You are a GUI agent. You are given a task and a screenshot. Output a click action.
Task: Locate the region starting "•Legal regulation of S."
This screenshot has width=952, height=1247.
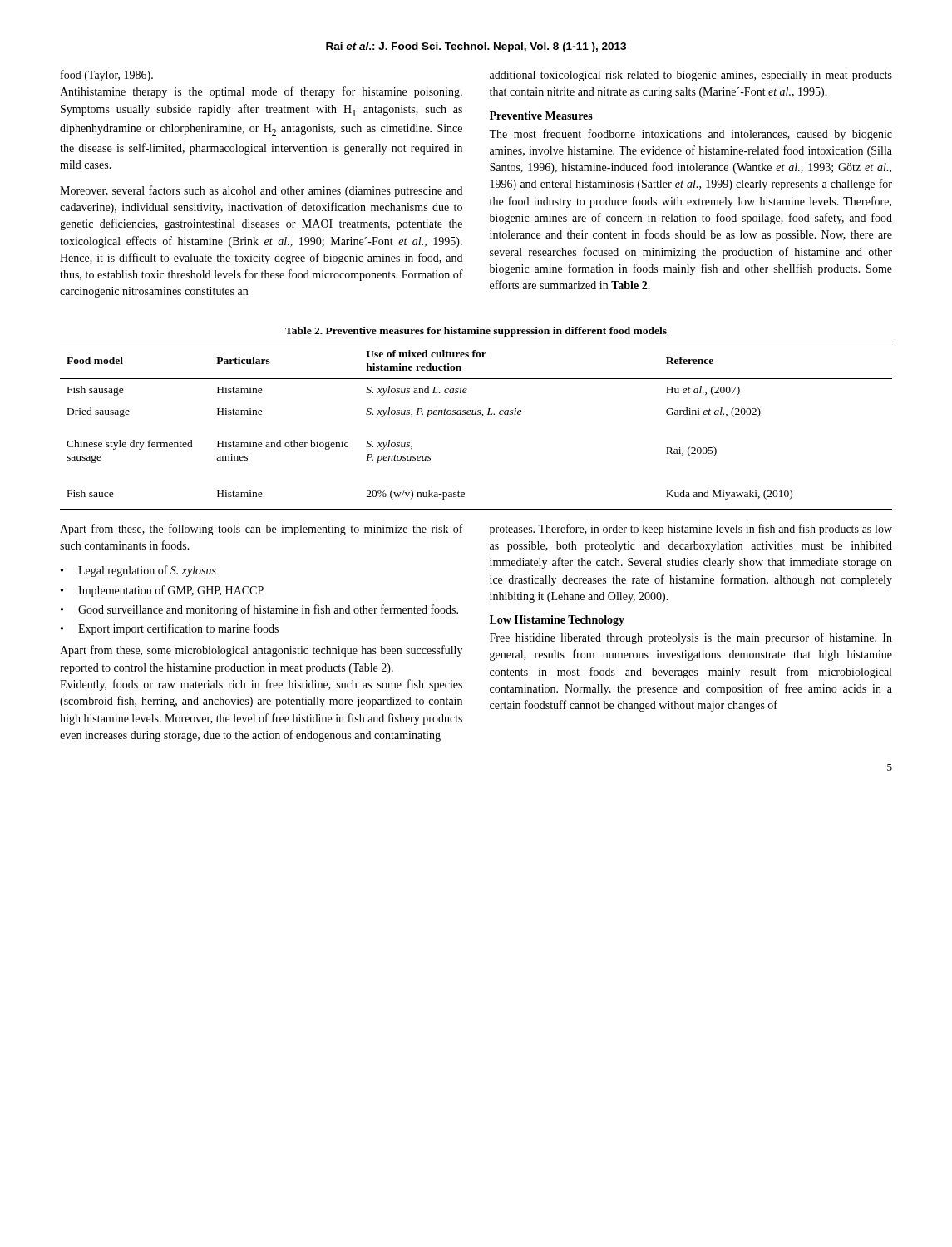tap(138, 572)
